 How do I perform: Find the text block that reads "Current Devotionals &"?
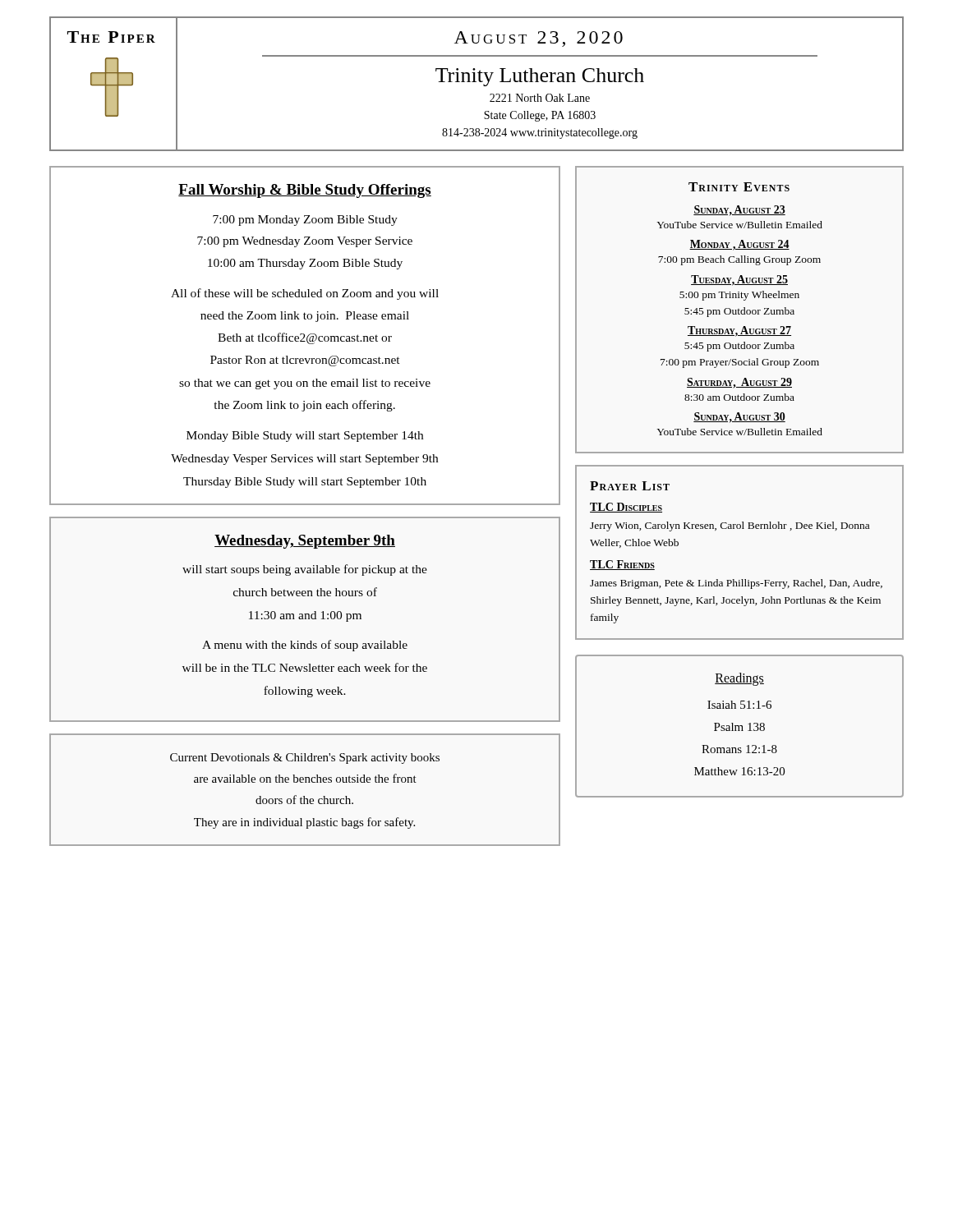[305, 790]
